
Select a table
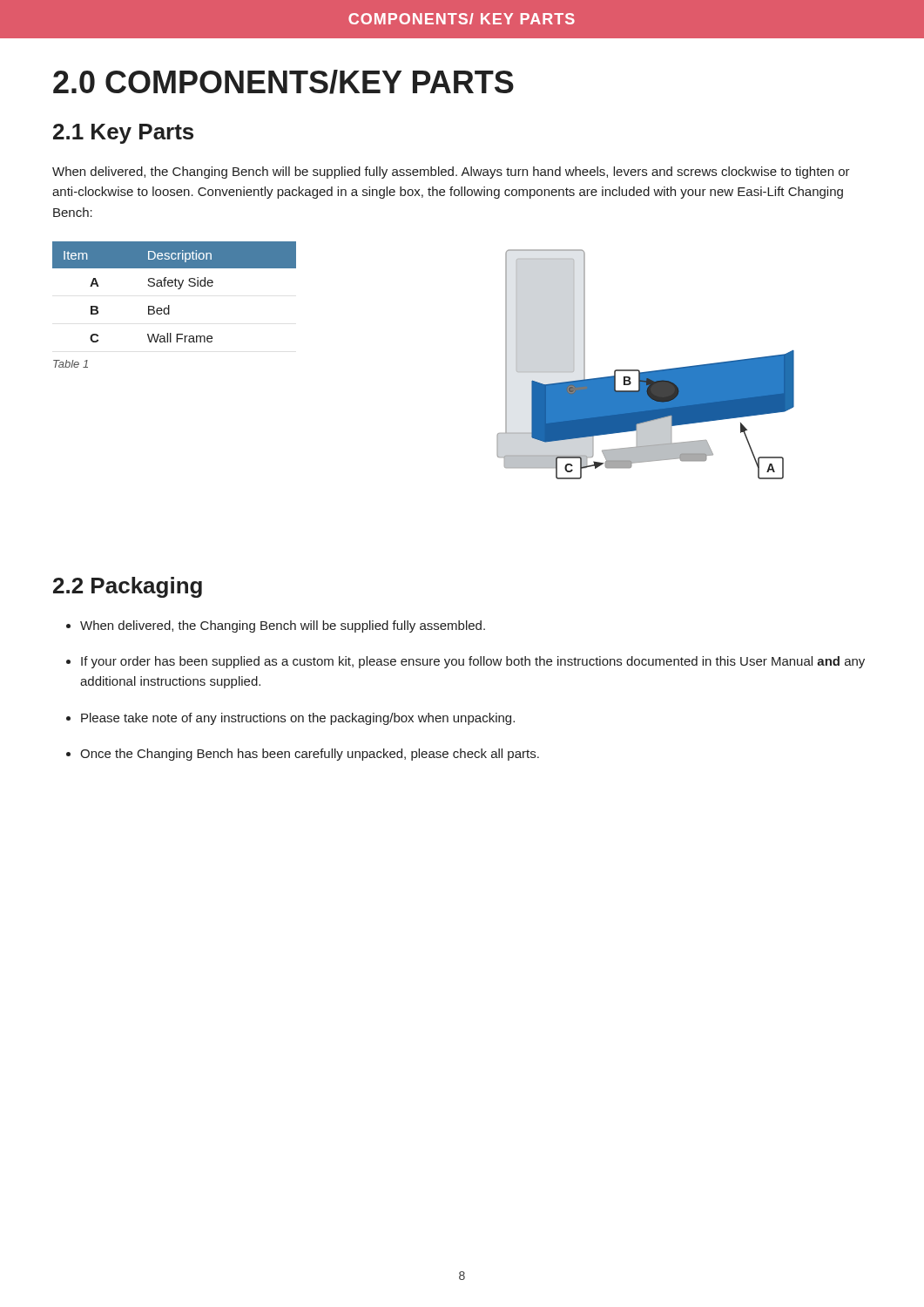click(x=187, y=296)
